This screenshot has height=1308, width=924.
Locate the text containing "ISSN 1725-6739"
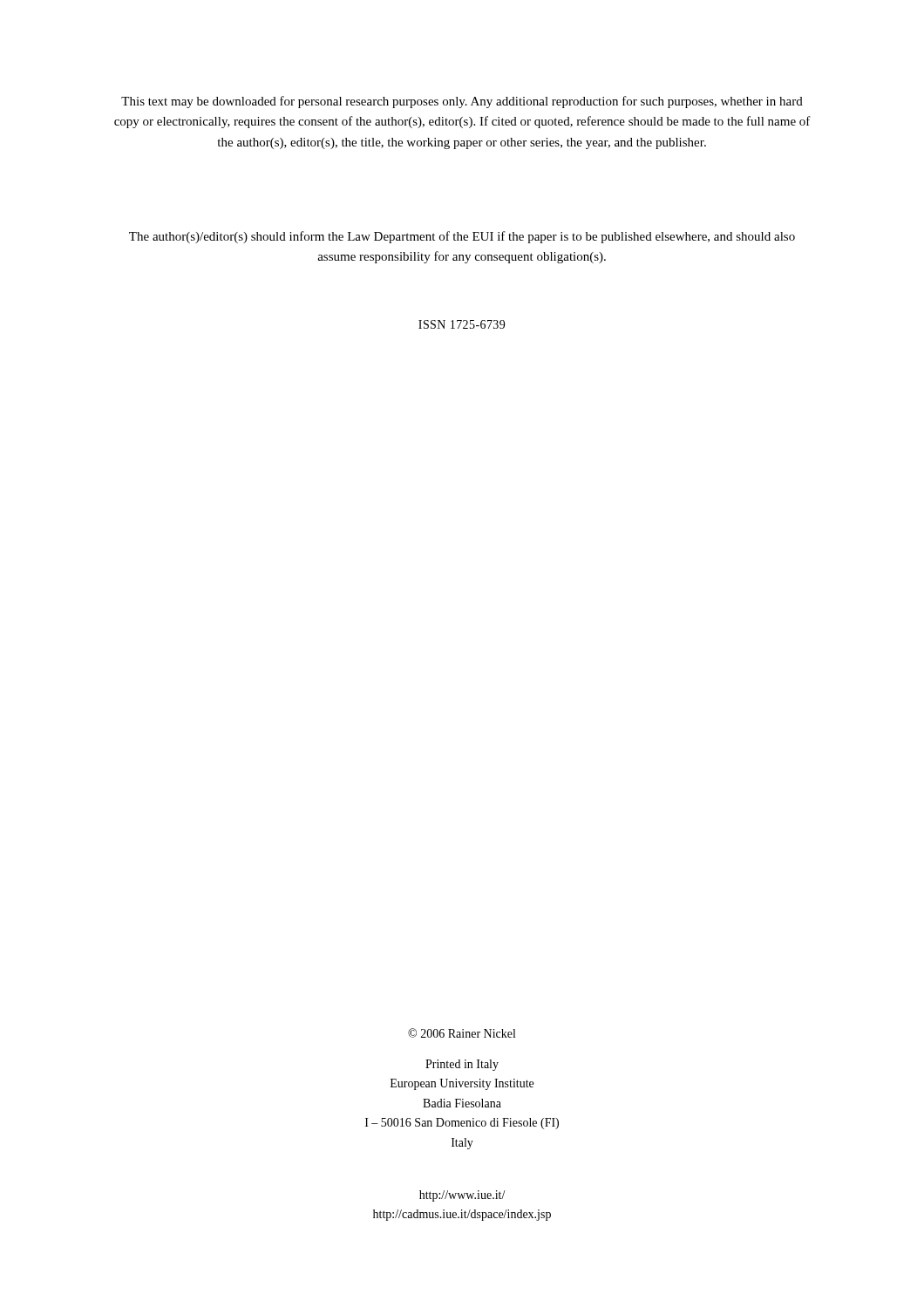(462, 325)
